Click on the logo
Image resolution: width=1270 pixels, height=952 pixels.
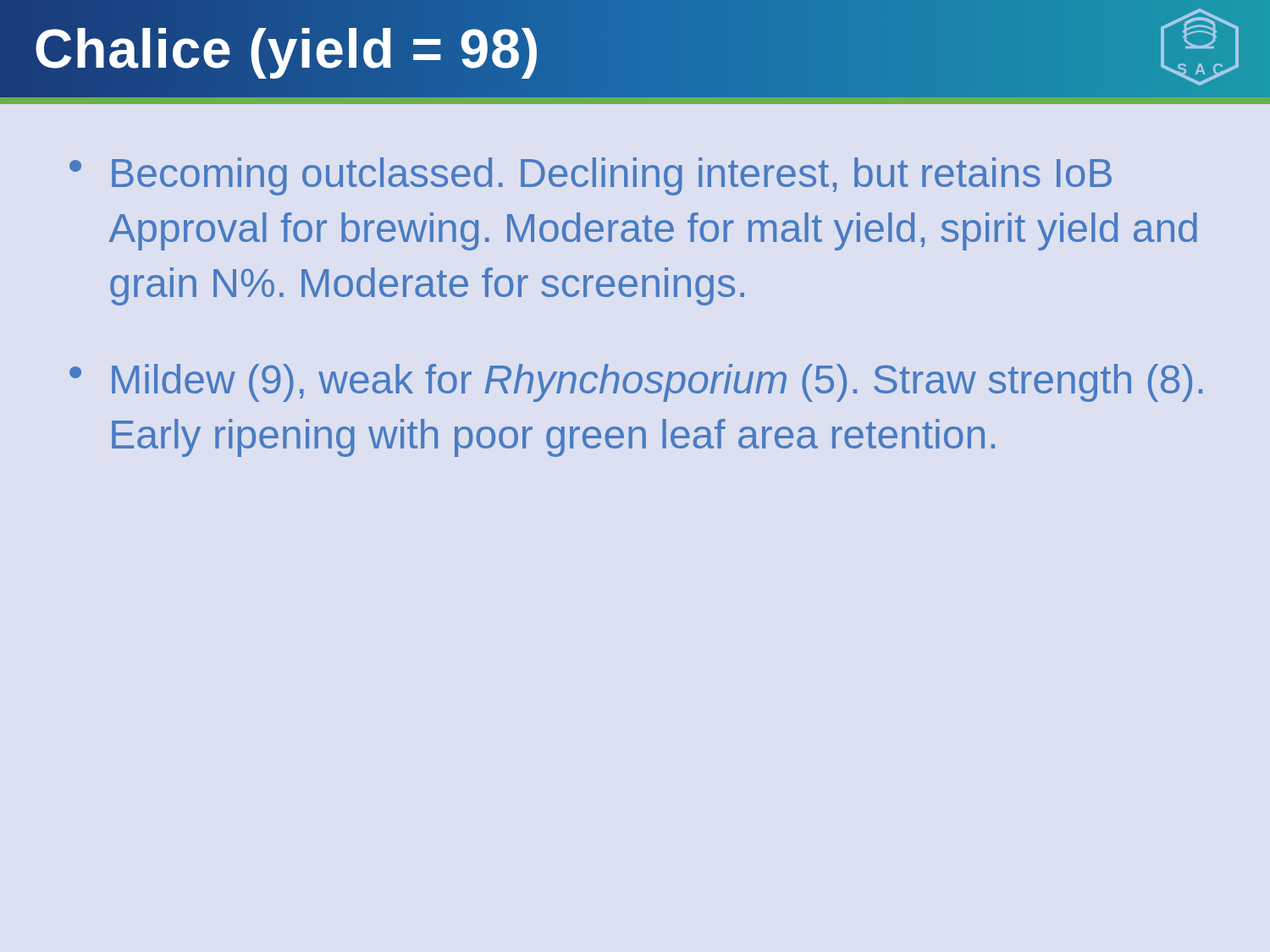coord(1200,49)
